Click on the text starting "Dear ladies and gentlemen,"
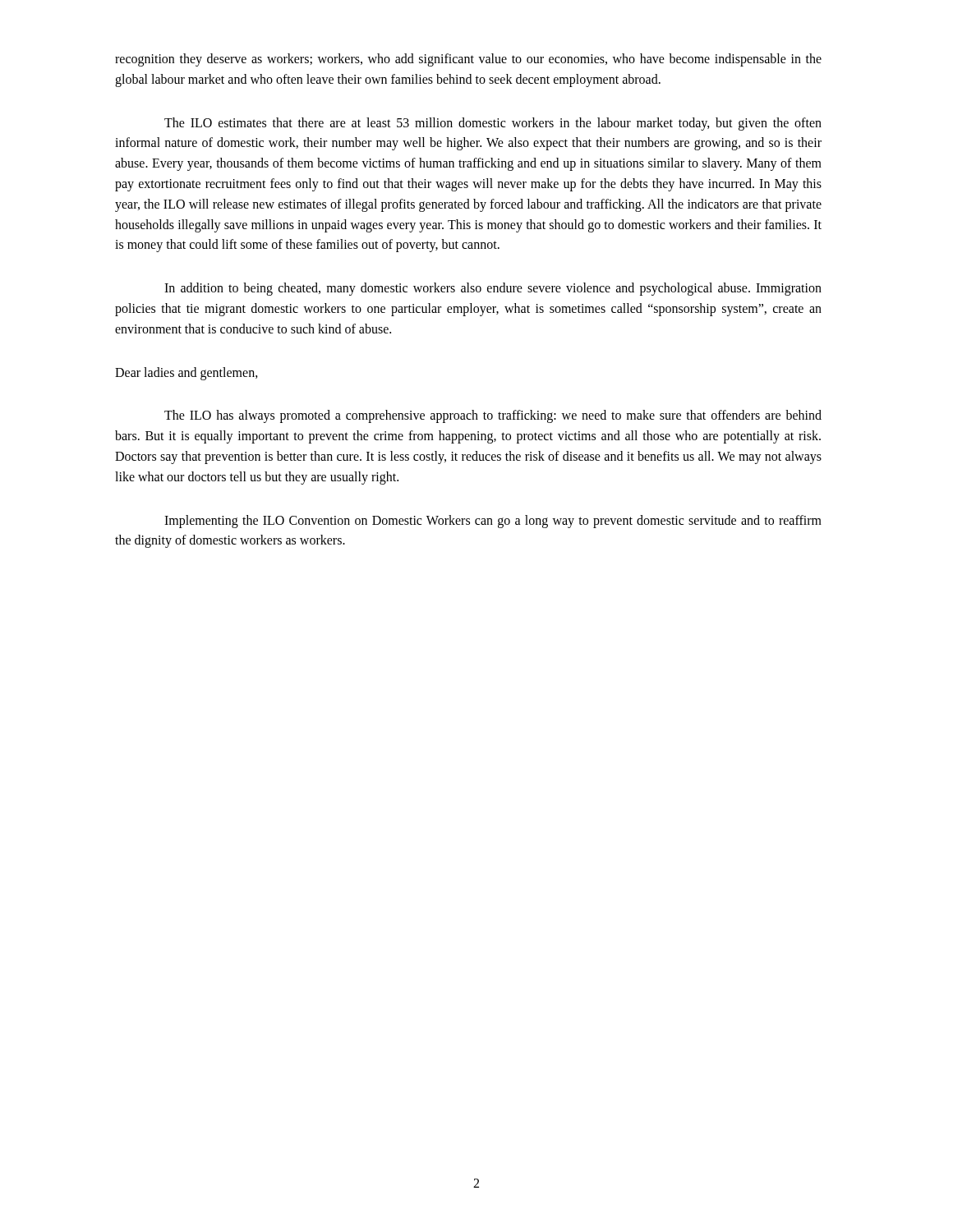953x1232 pixels. (187, 372)
